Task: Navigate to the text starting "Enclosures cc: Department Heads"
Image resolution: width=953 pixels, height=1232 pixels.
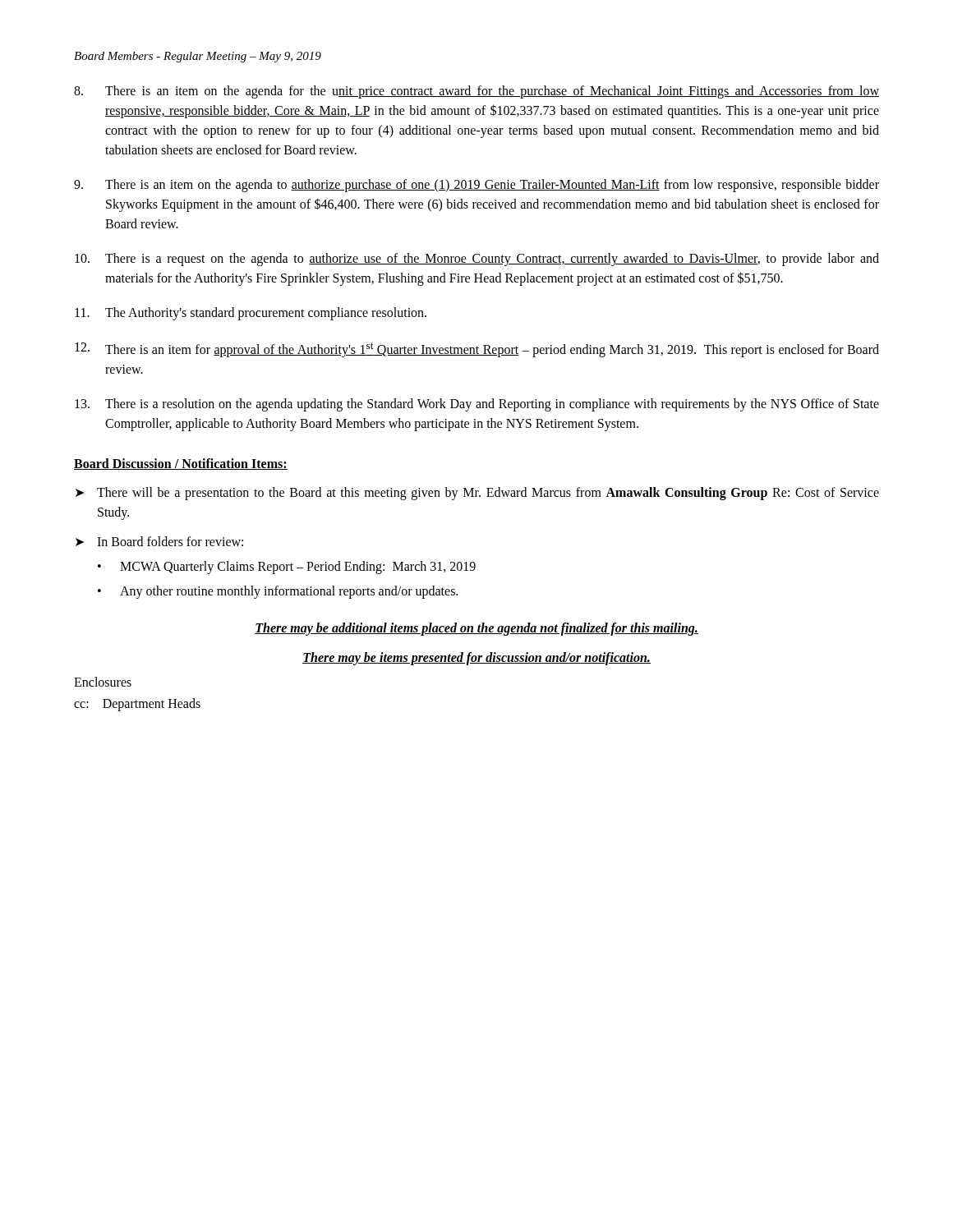Action: [x=137, y=693]
